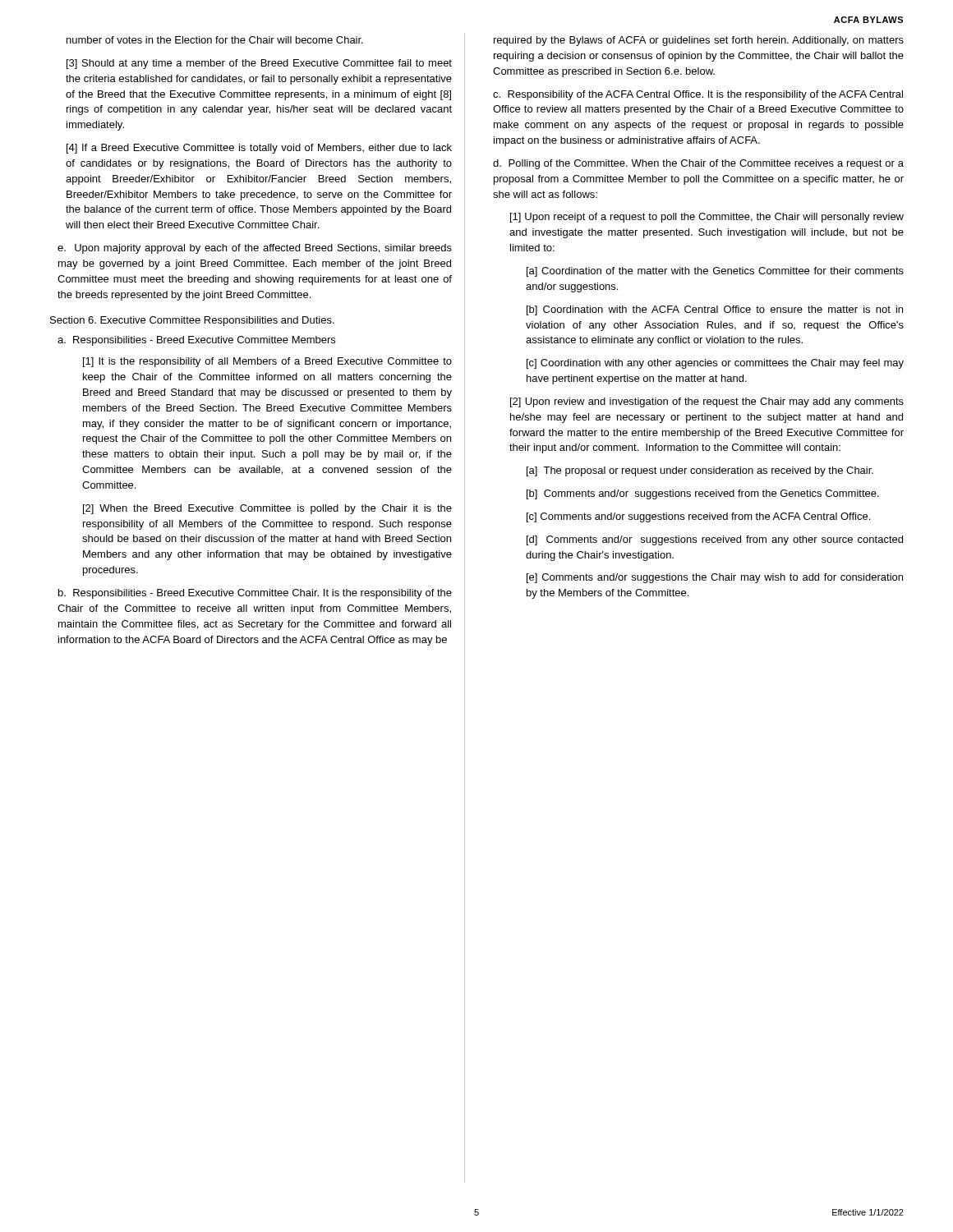Viewport: 953px width, 1232px height.
Task: Click the passage that begins "c. Responsibility of the"
Action: tap(698, 118)
